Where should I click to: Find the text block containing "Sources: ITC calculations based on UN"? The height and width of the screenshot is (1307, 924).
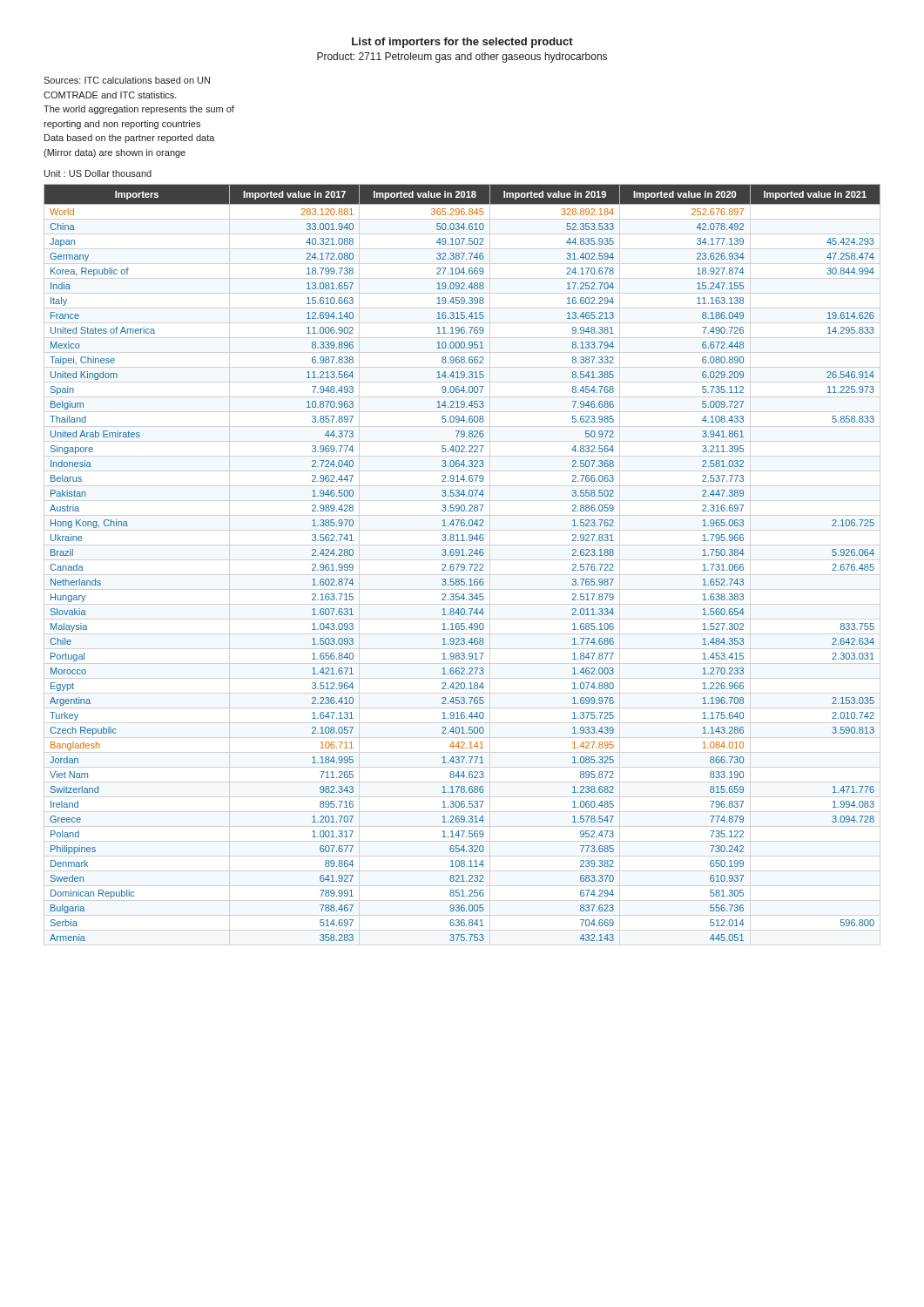point(139,116)
